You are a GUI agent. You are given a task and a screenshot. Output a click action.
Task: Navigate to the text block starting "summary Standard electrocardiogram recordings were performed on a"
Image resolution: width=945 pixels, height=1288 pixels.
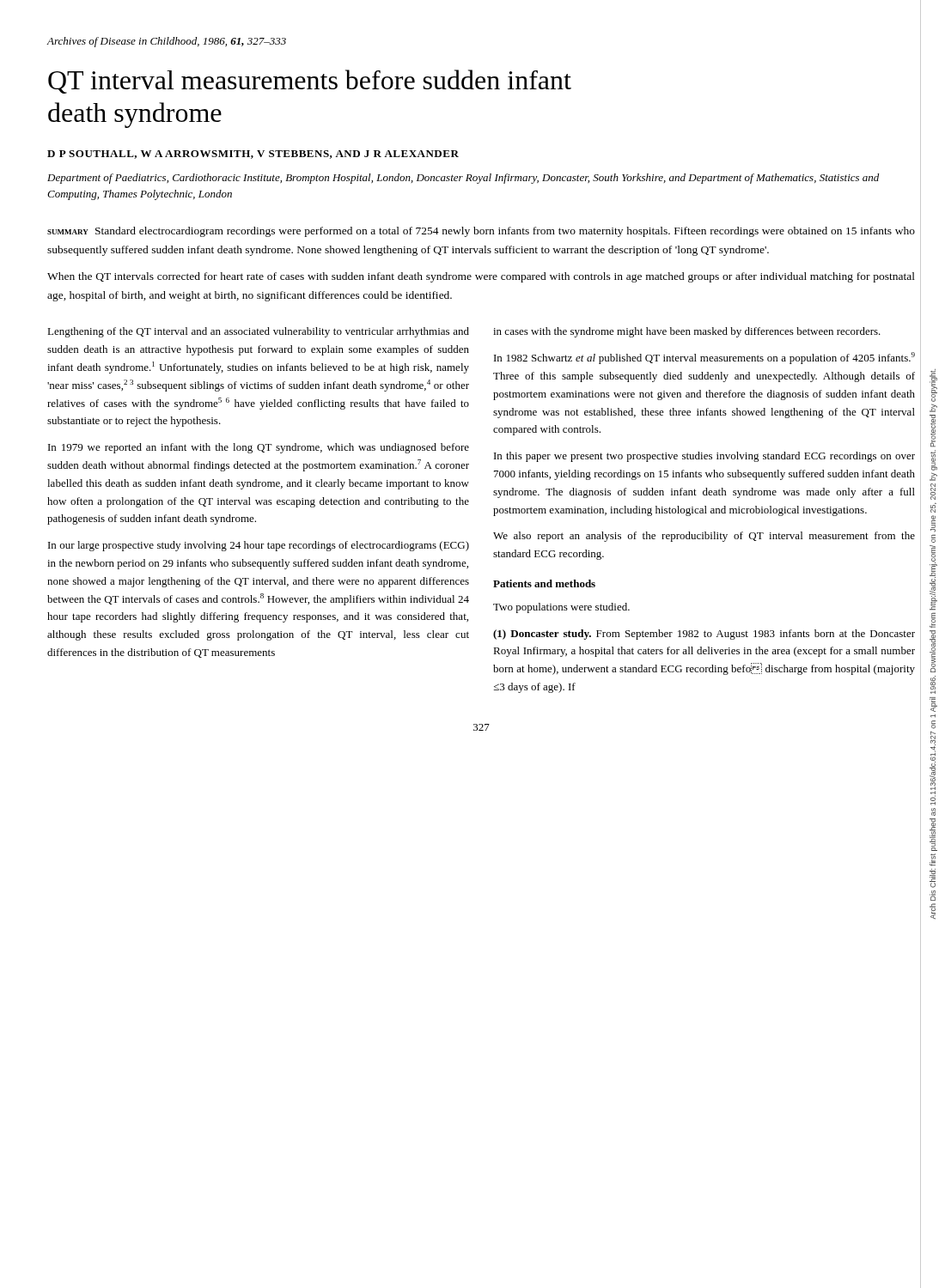481,240
